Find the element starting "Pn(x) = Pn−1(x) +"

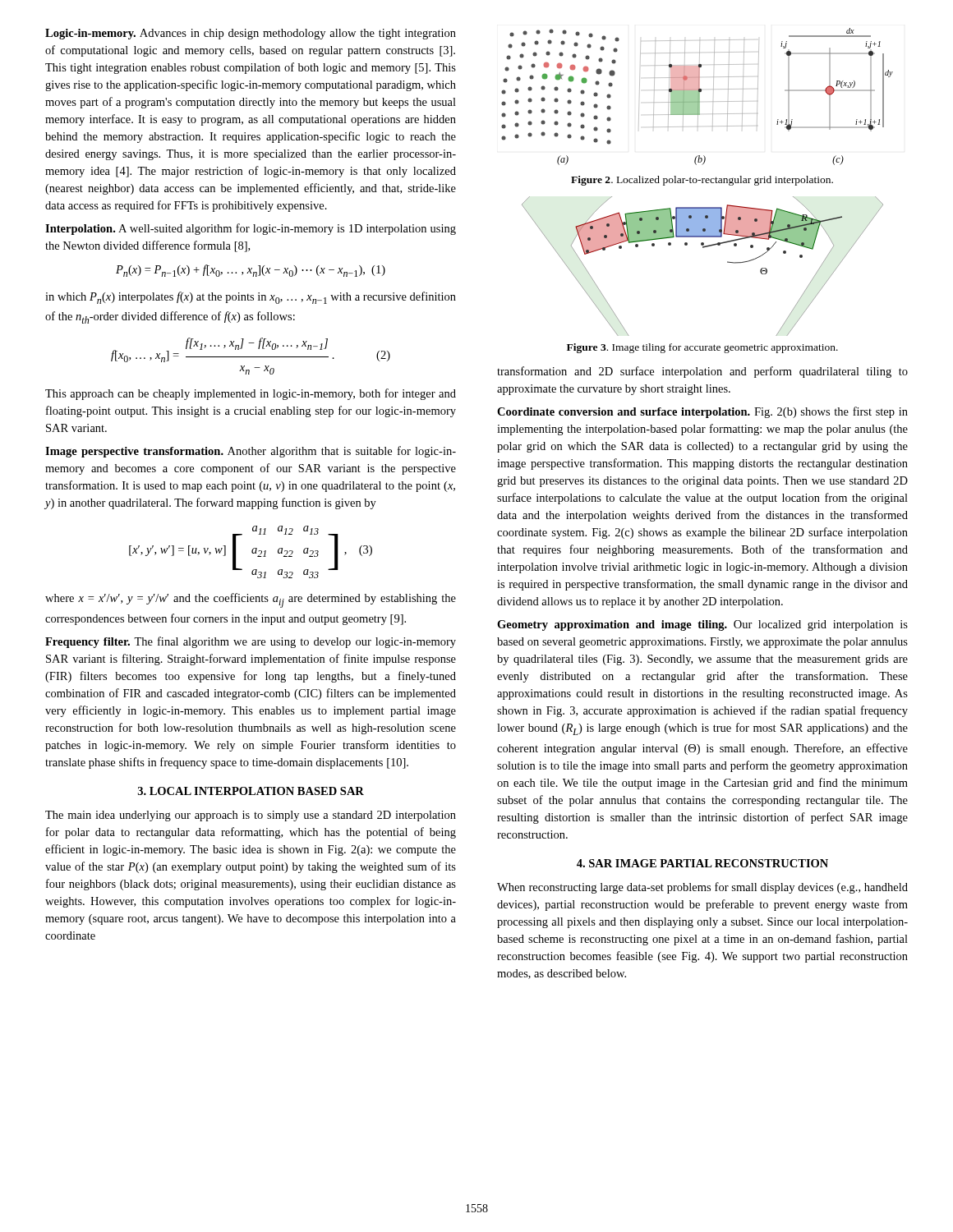tap(251, 271)
